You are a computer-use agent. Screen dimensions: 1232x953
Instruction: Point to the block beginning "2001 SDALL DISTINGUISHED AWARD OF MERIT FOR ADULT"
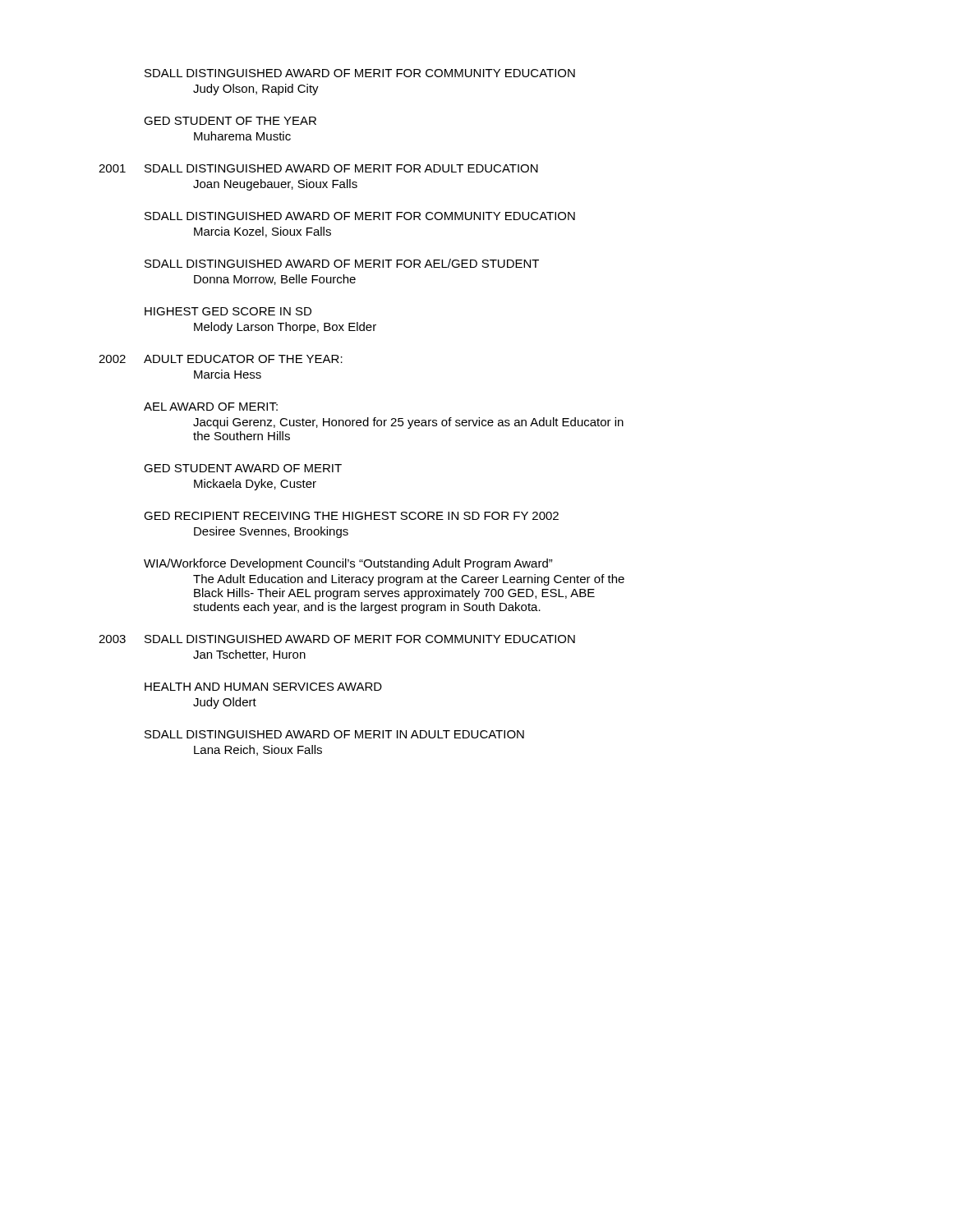tap(493, 176)
